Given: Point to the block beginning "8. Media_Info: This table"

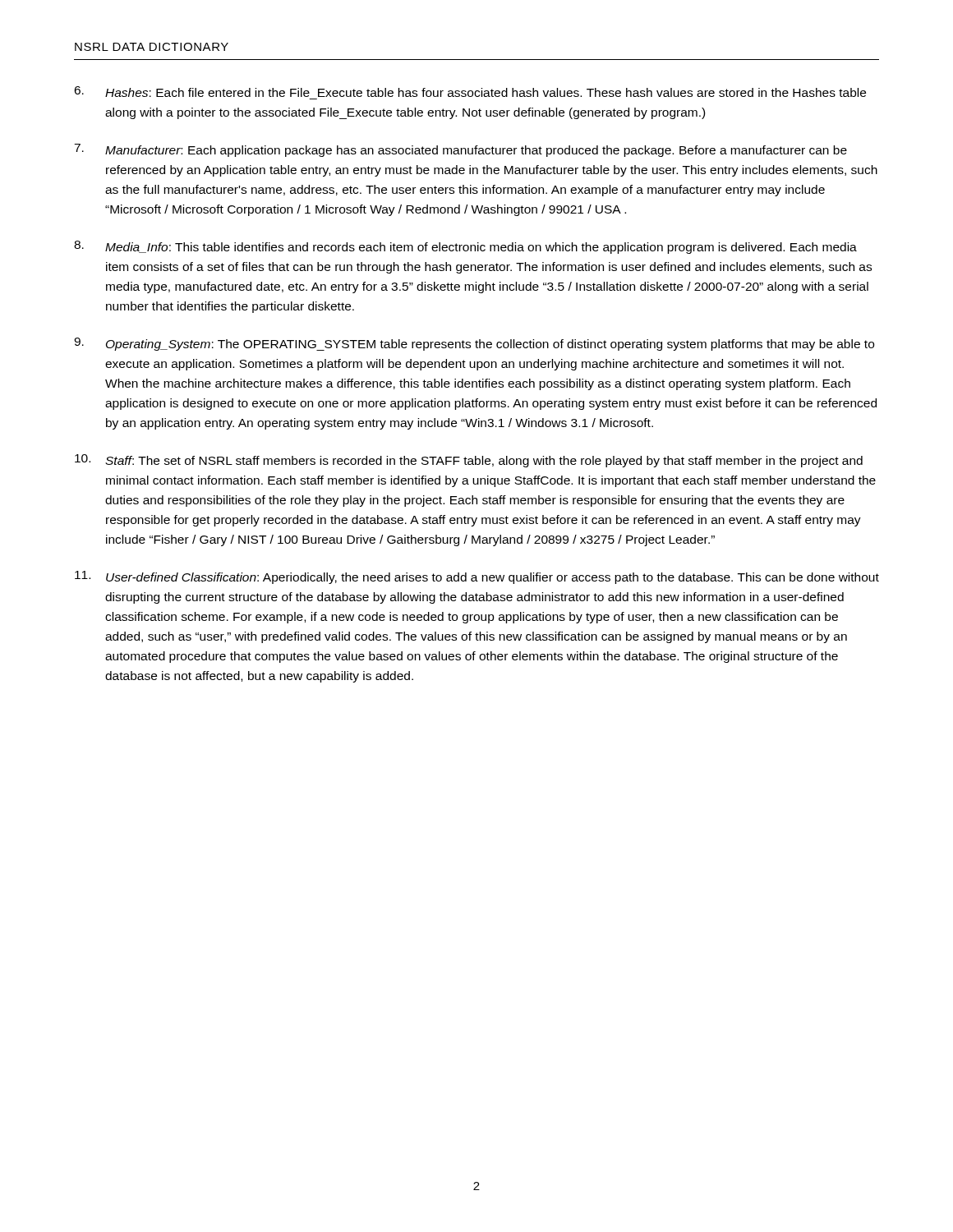Looking at the screenshot, I should click(476, 277).
